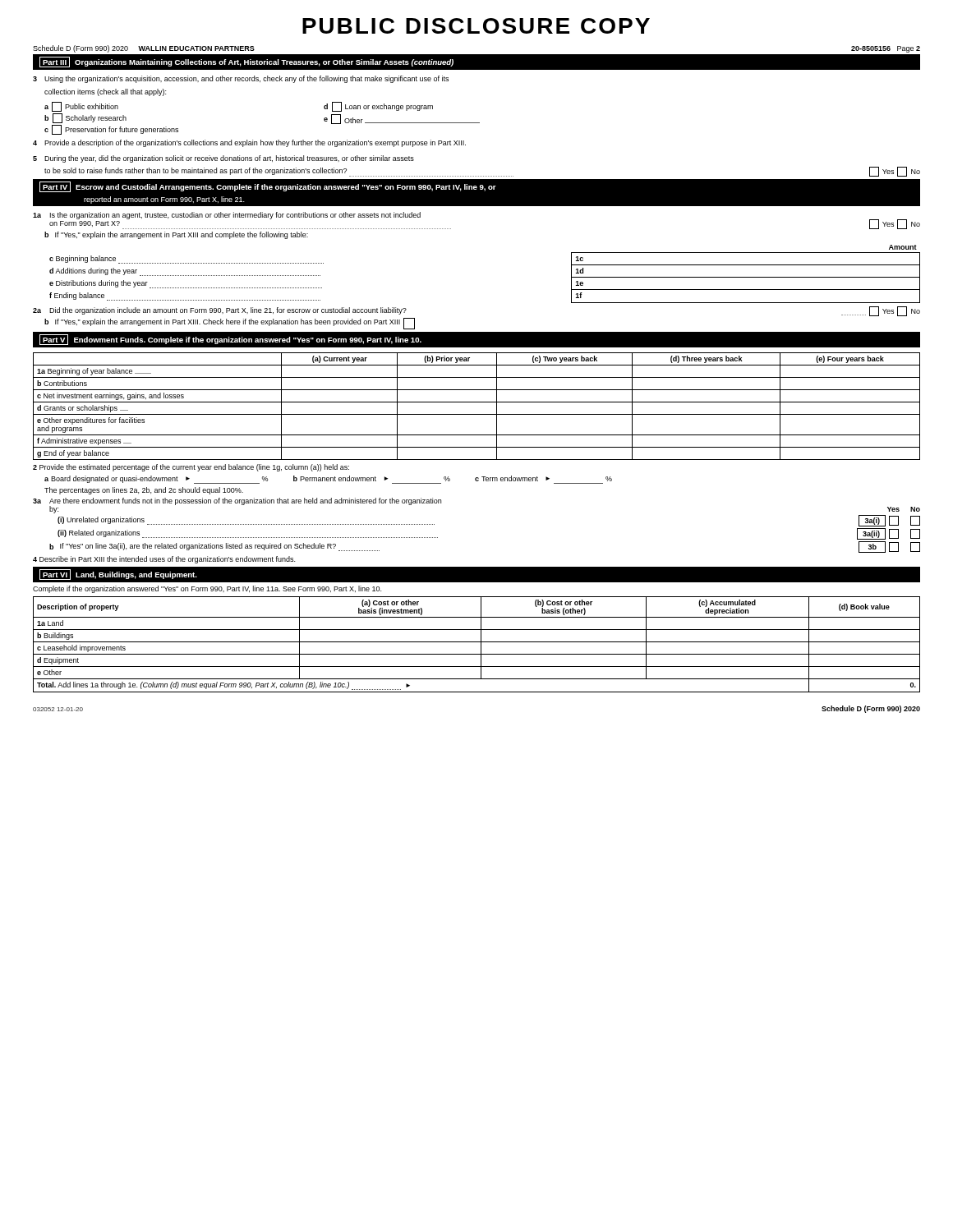Navigate to the region starting "4 Provide a description of the"
The width and height of the screenshot is (953, 1232).
[x=250, y=143]
